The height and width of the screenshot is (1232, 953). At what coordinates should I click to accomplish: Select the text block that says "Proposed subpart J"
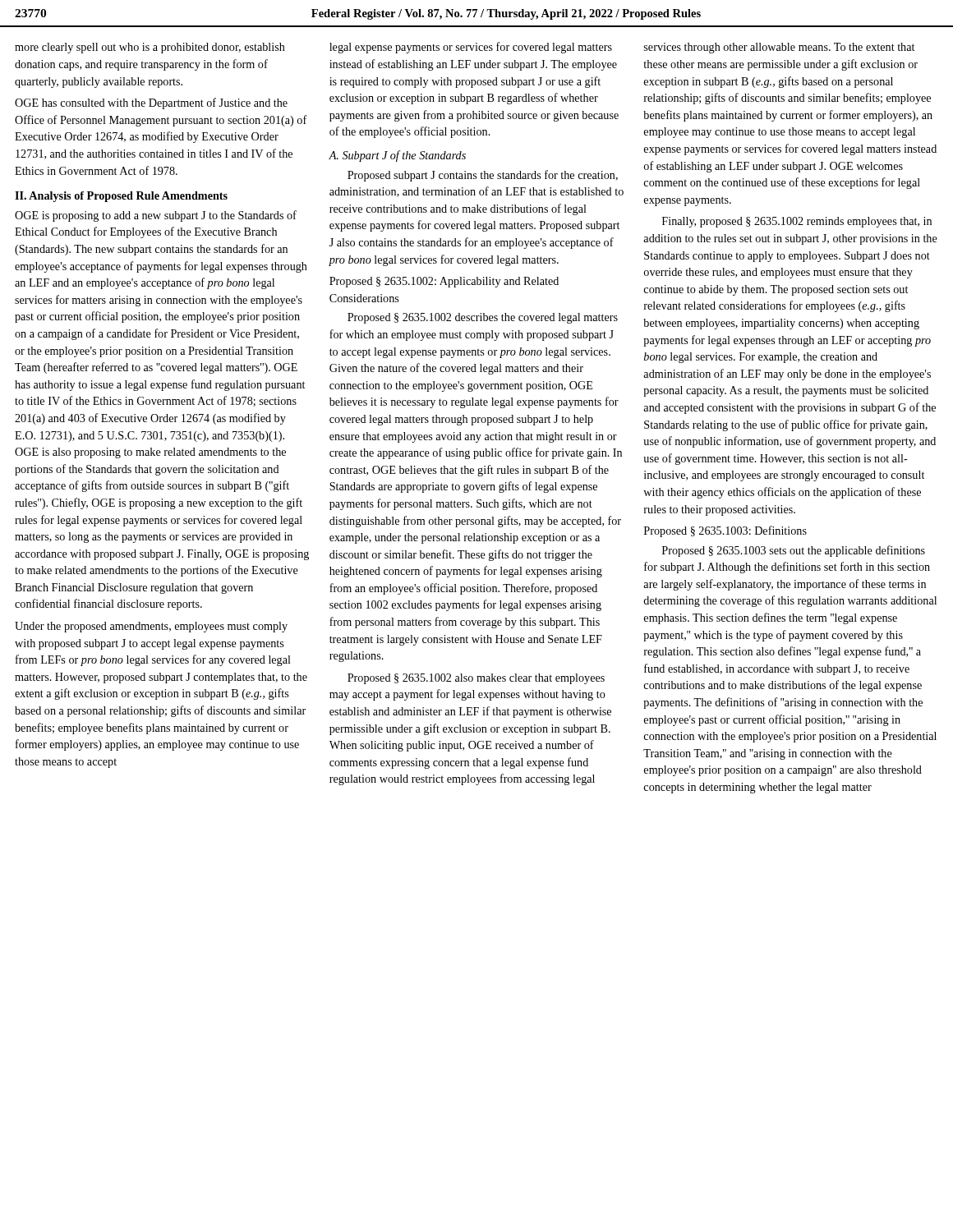[x=476, y=217]
